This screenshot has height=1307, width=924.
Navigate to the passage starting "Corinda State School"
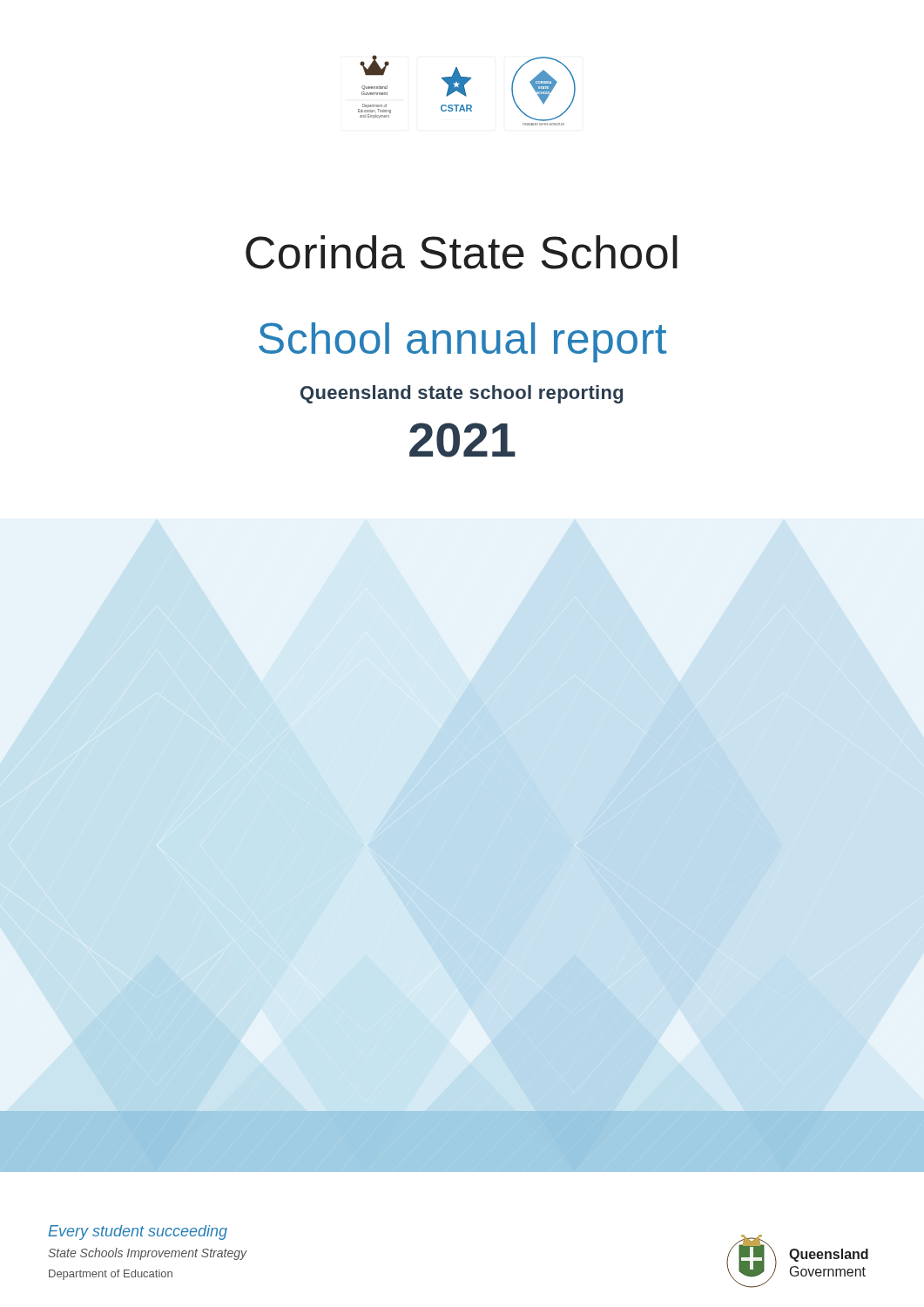(x=462, y=253)
